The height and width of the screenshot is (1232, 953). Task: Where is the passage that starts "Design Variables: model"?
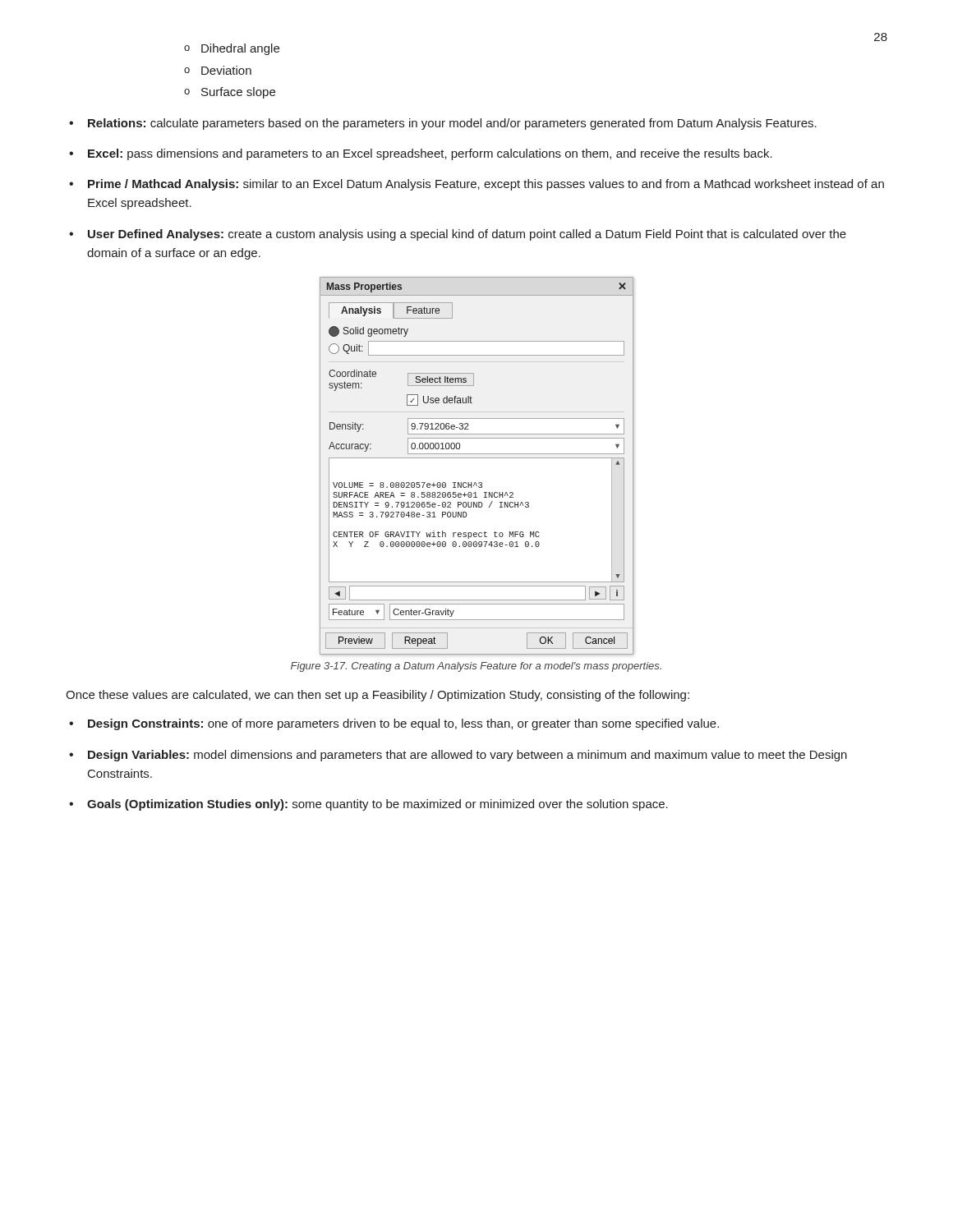coord(467,764)
